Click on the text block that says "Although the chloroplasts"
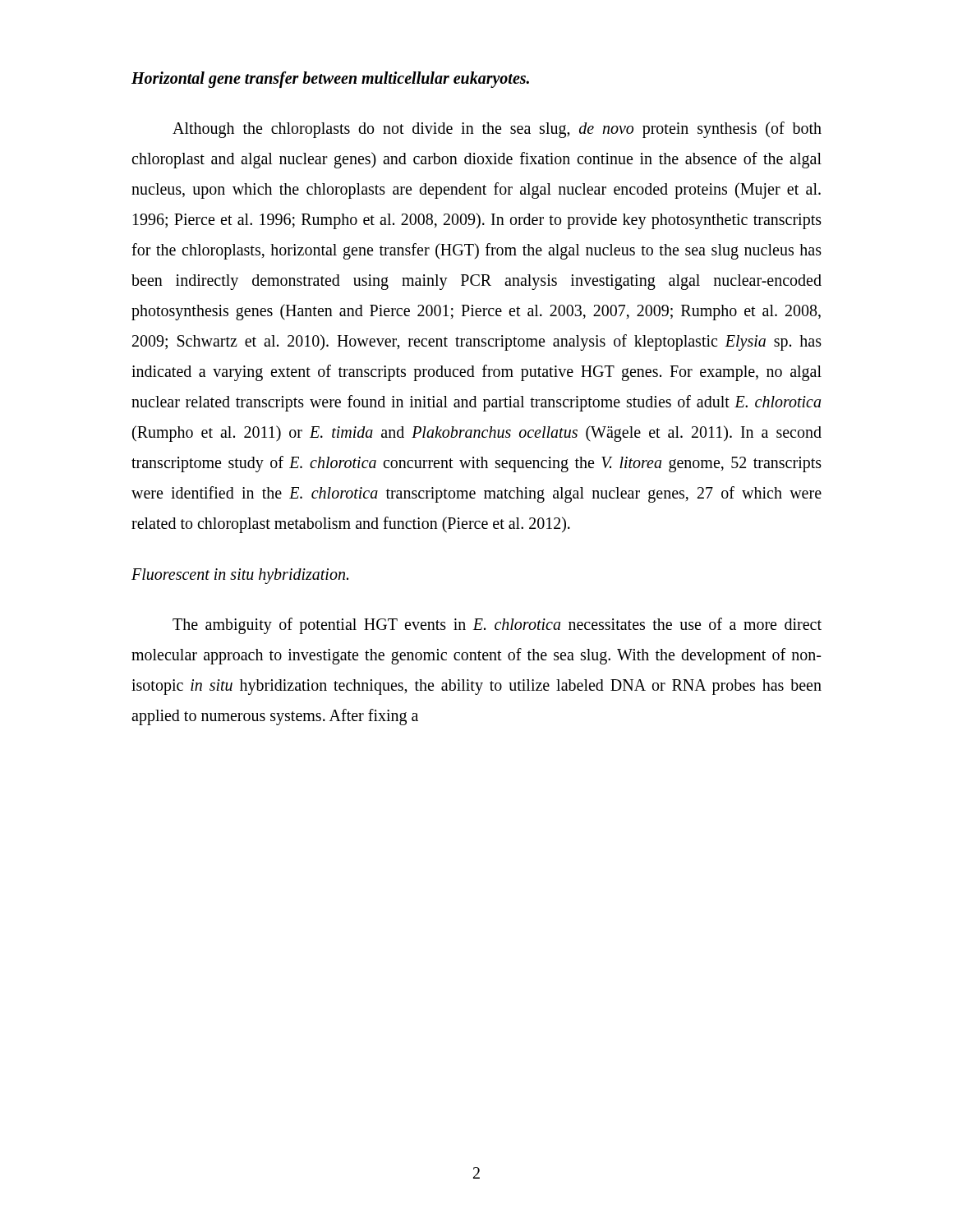 476,326
